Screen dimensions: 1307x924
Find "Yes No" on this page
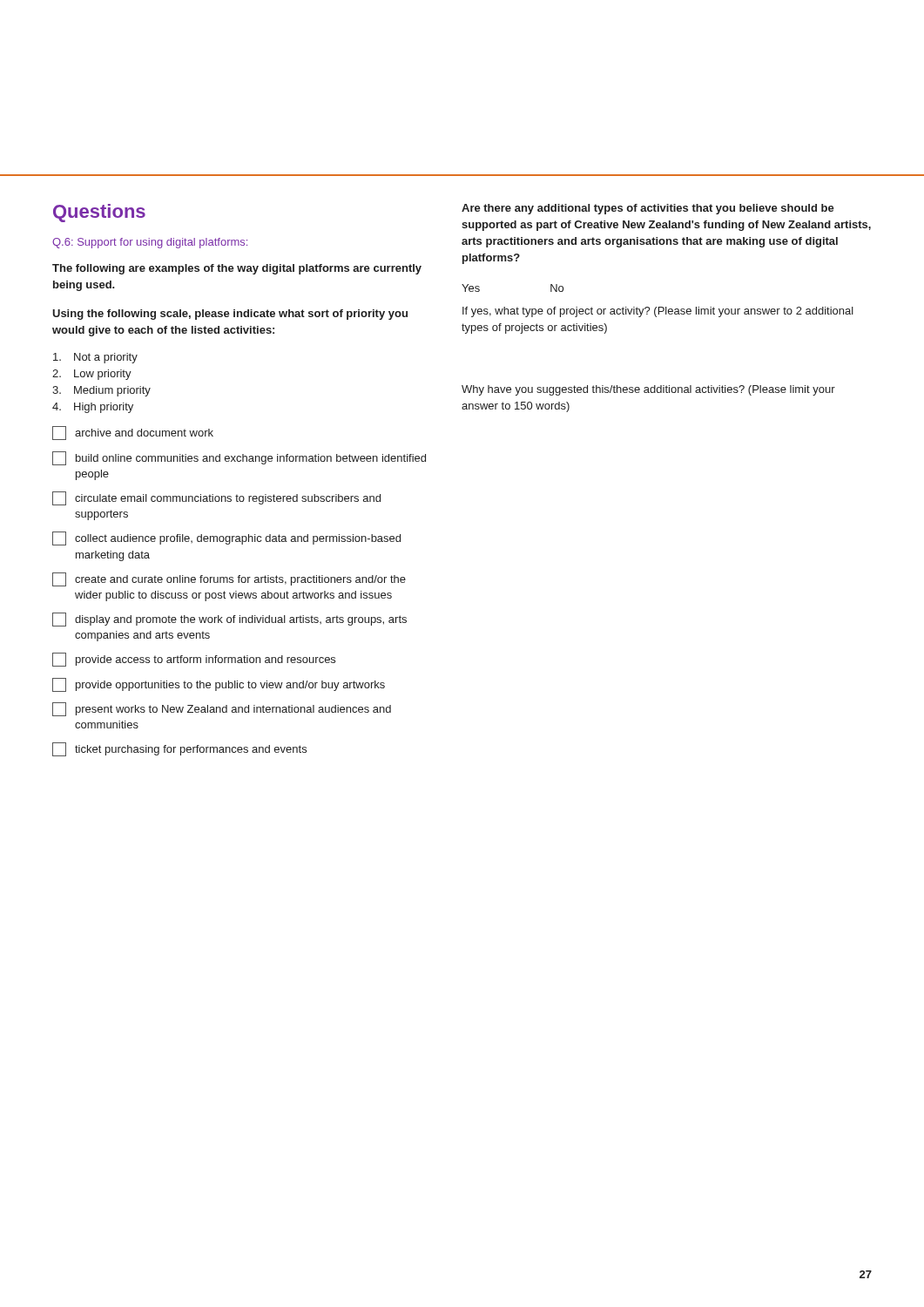[466, 288]
